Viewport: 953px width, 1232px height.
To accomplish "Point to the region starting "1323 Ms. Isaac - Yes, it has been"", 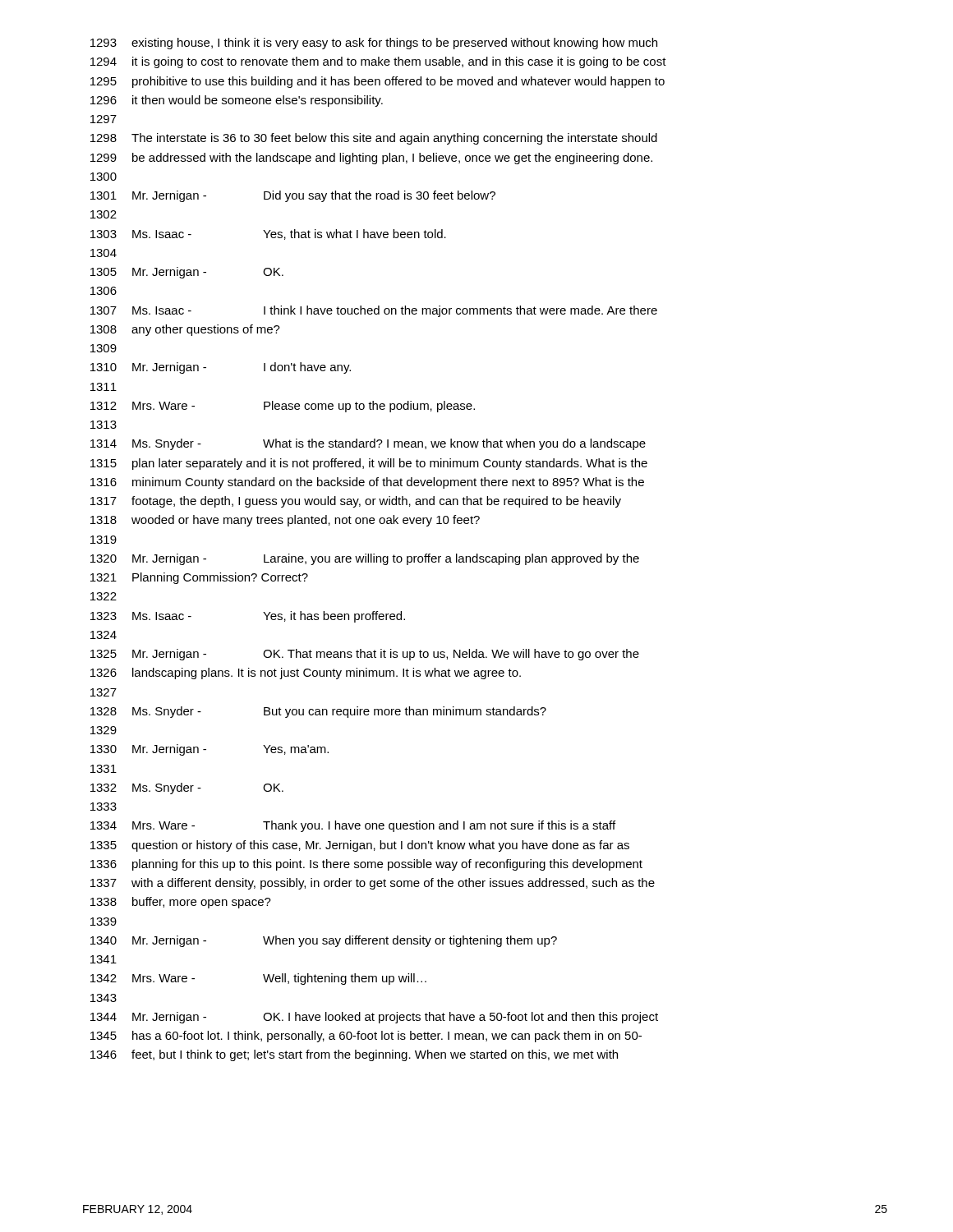I will pyautogui.click(x=106, y=616).
